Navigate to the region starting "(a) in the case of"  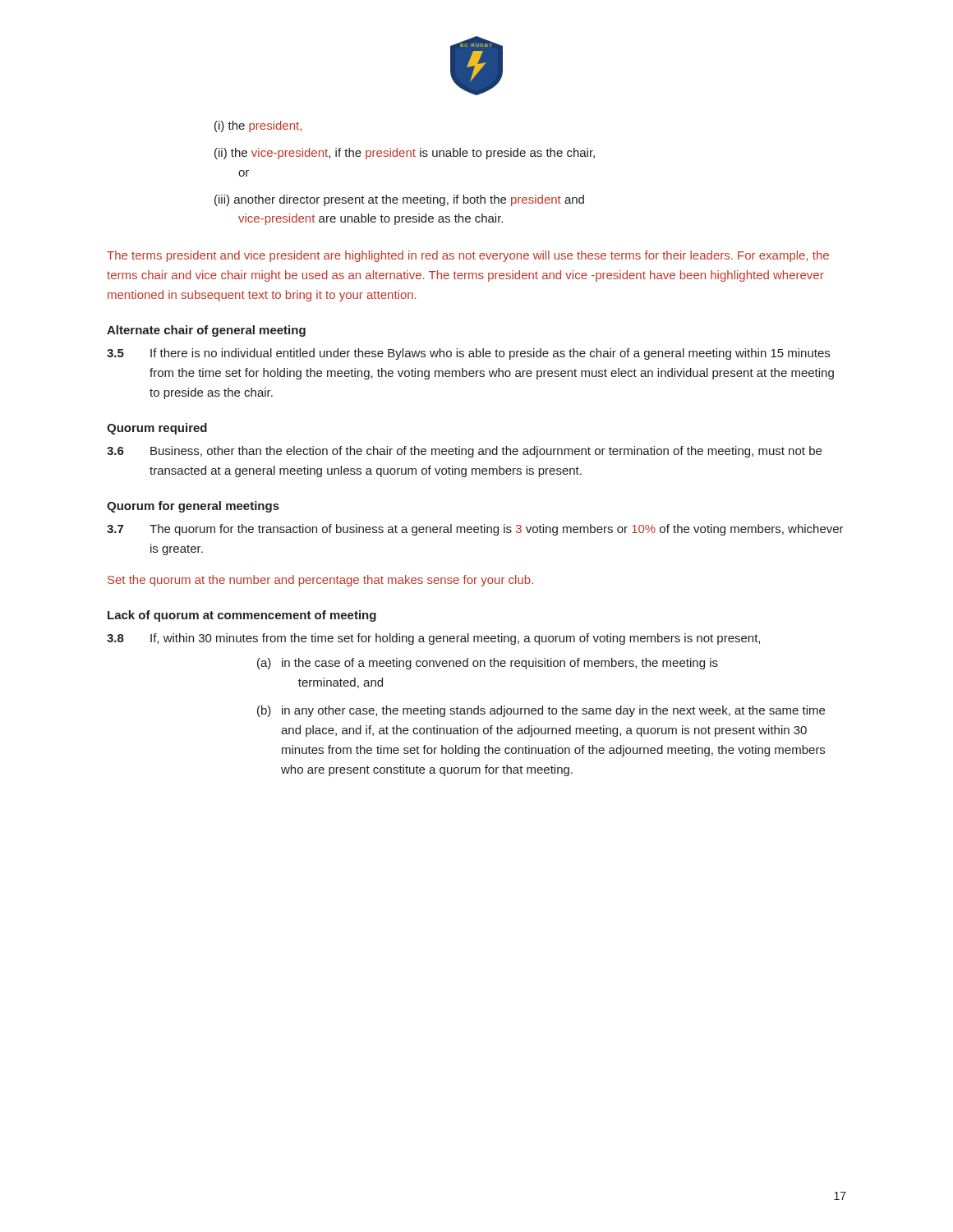pyautogui.click(x=551, y=672)
